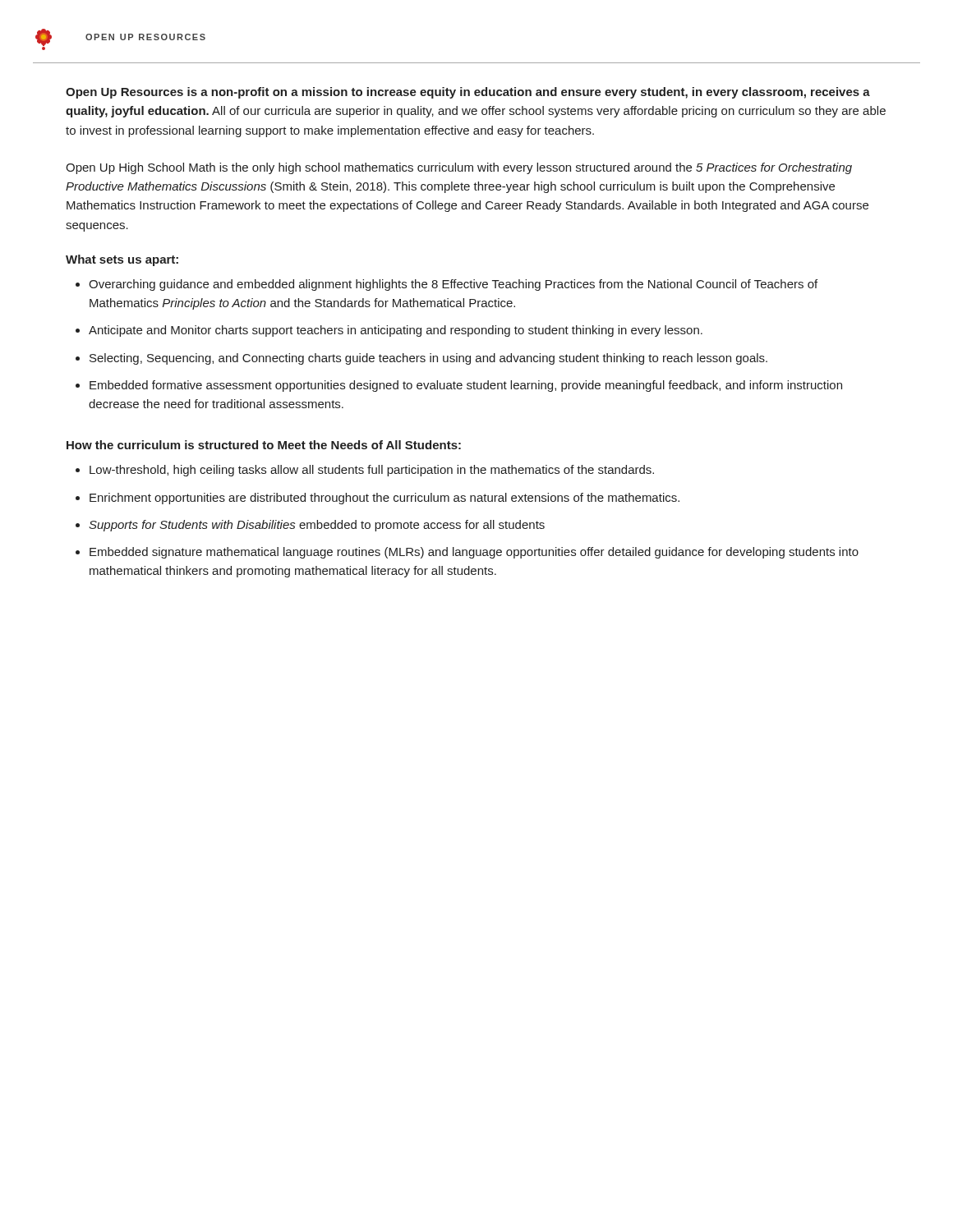953x1232 pixels.
Task: Find the list item that says "Supports for Students with Disabilities embedded to"
Action: tap(317, 524)
